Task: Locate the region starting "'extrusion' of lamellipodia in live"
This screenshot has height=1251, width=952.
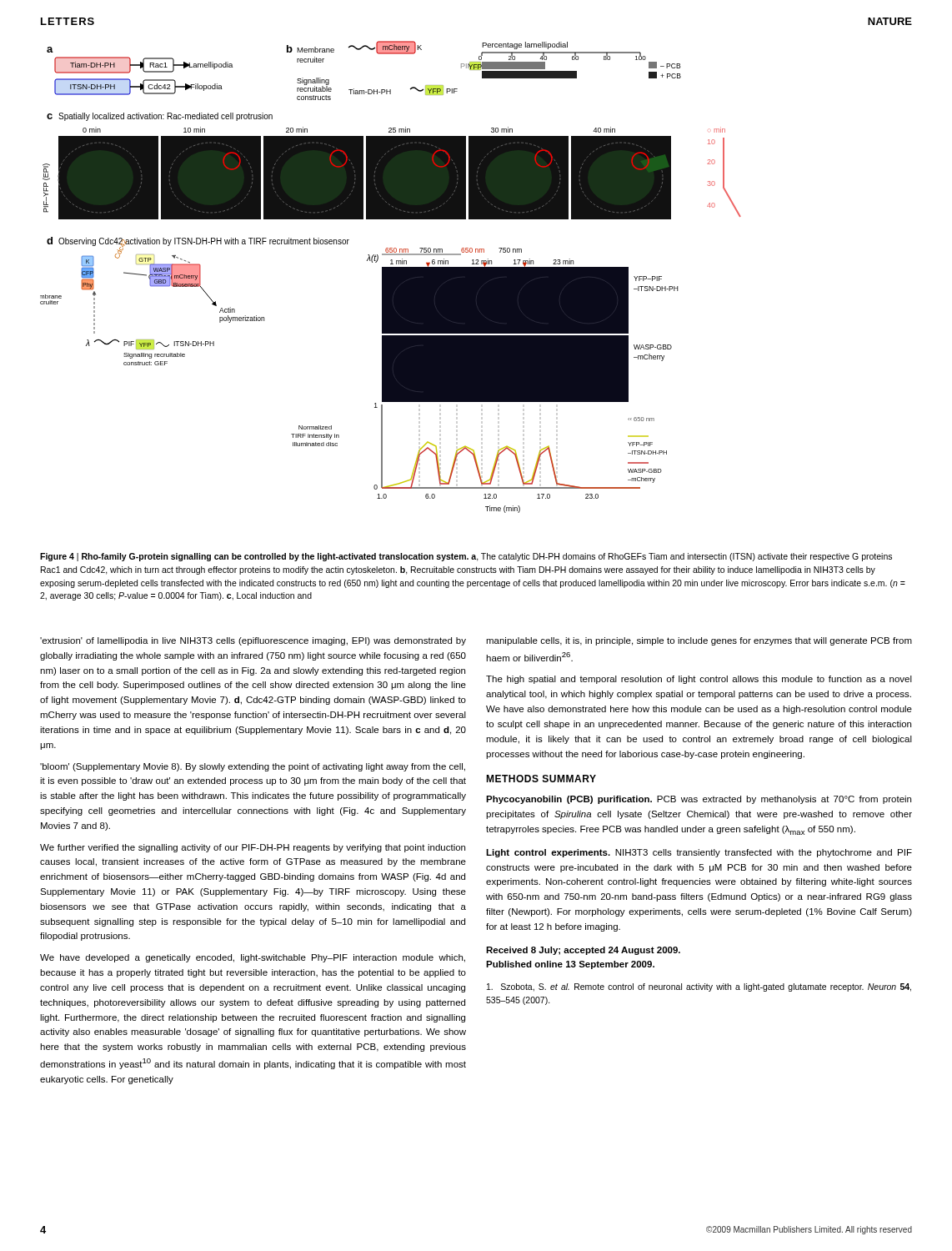Action: pos(253,692)
